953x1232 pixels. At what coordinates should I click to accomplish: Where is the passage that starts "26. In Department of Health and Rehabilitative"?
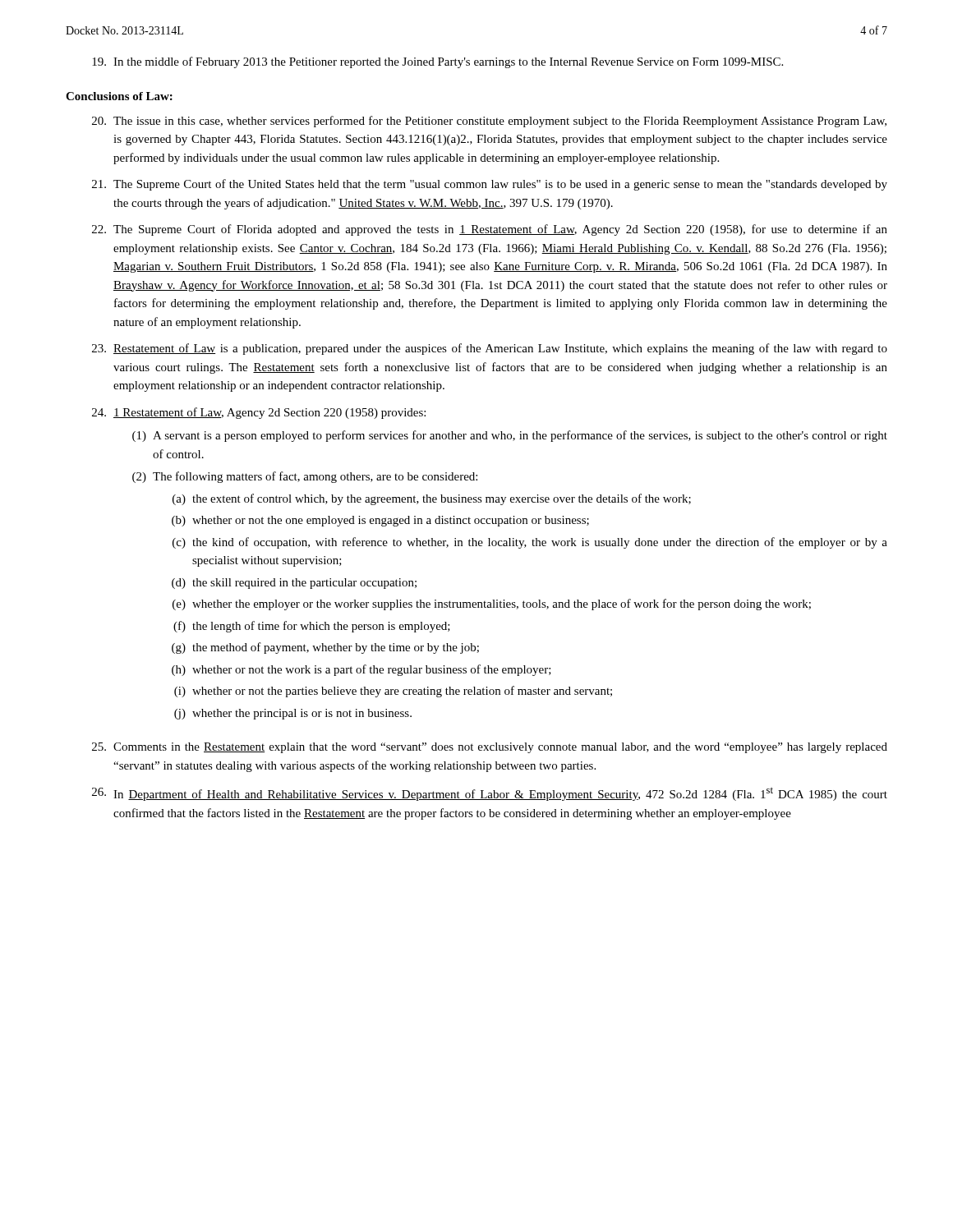coord(476,802)
